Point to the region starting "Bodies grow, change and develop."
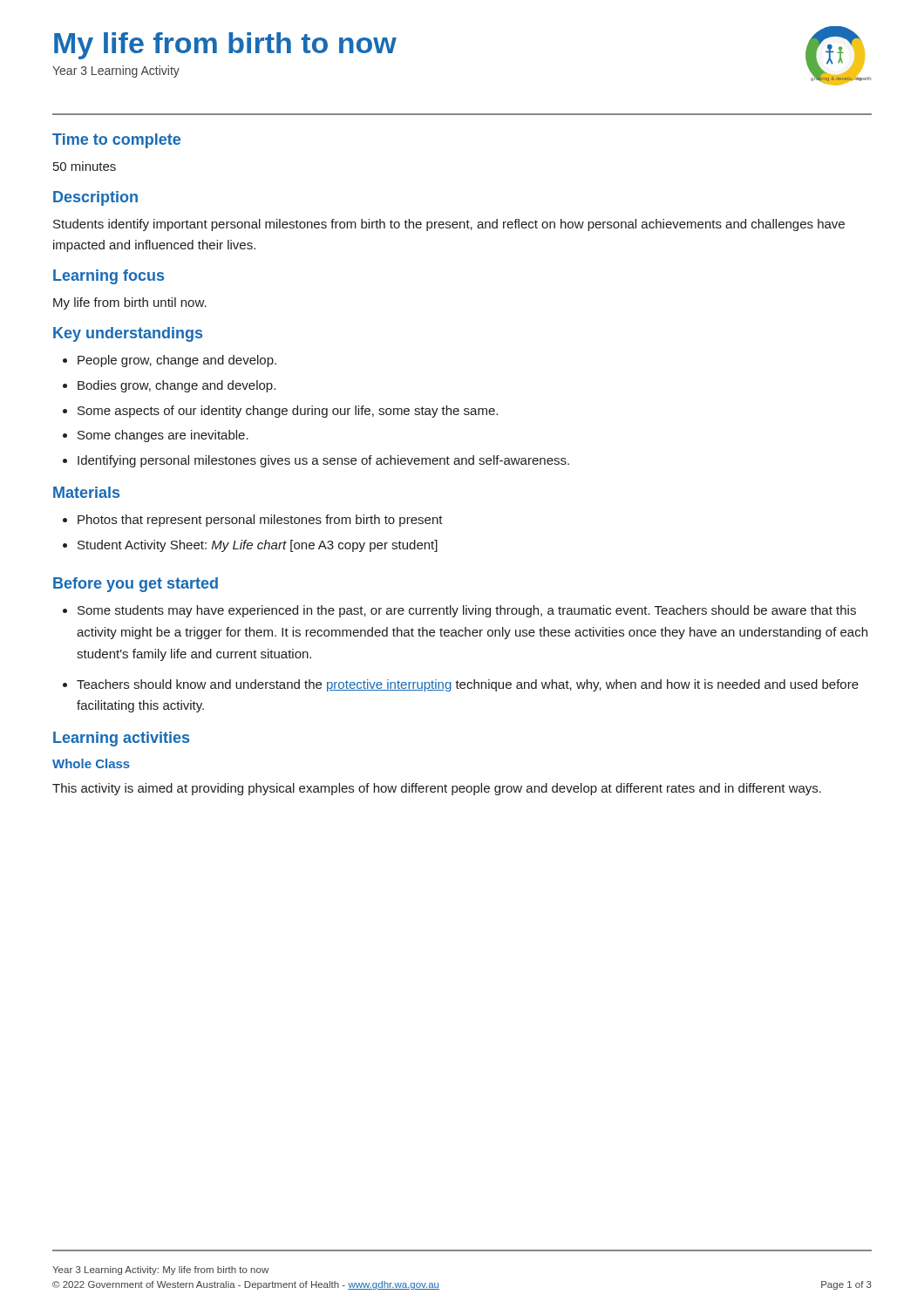 (177, 385)
